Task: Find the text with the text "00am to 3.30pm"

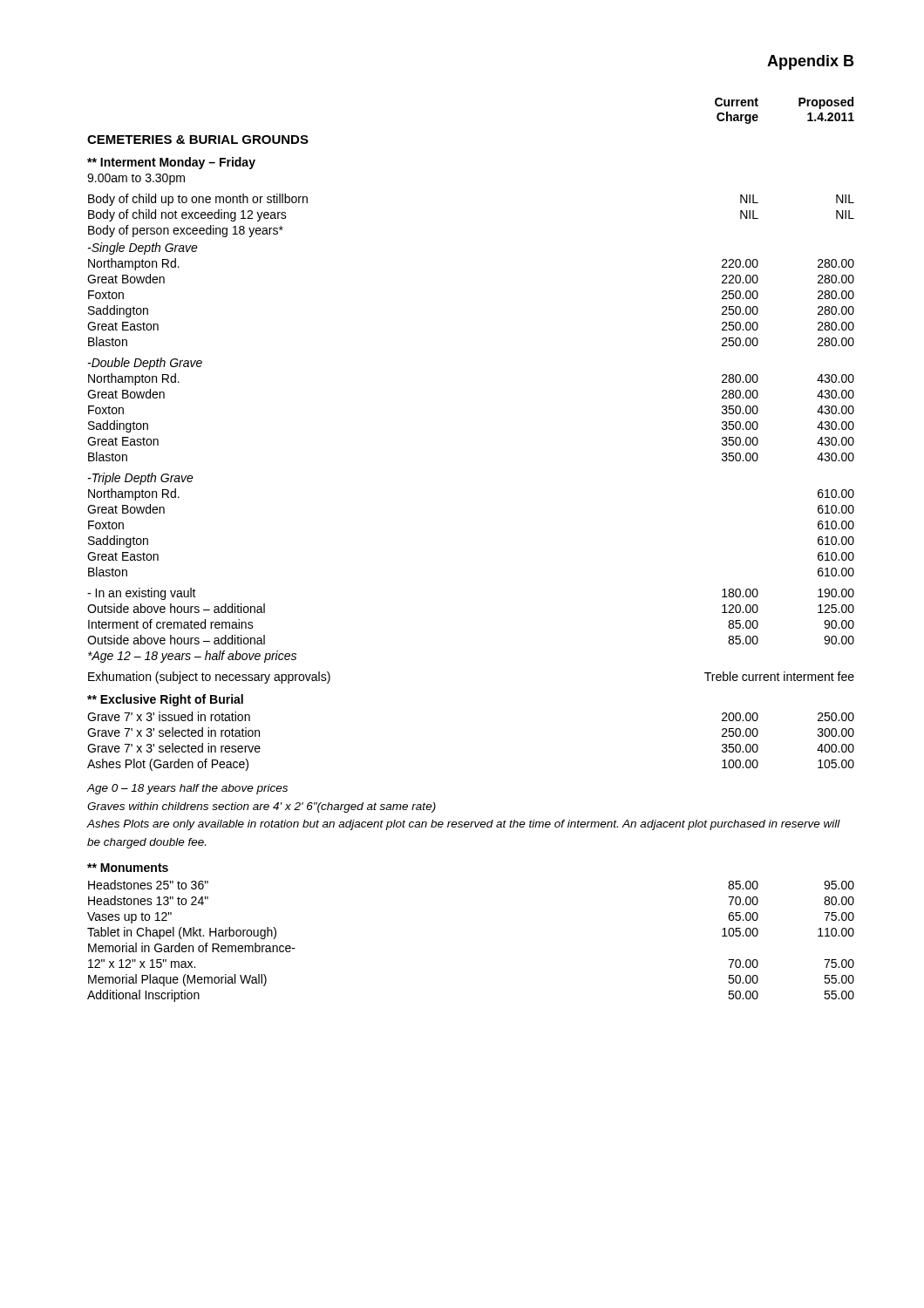Action: coord(136,178)
